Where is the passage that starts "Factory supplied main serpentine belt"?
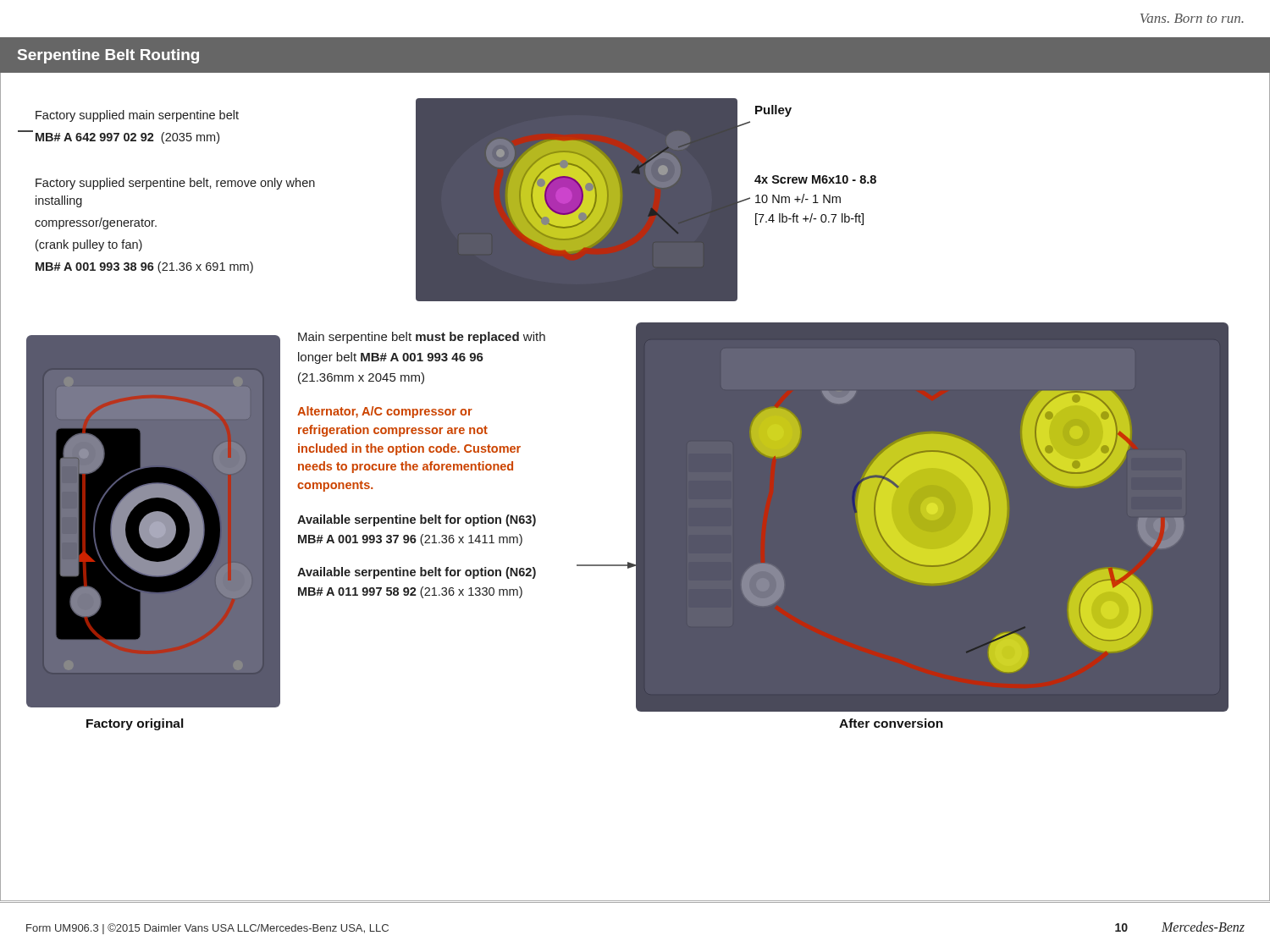This screenshot has width=1270, height=952. click(x=196, y=191)
